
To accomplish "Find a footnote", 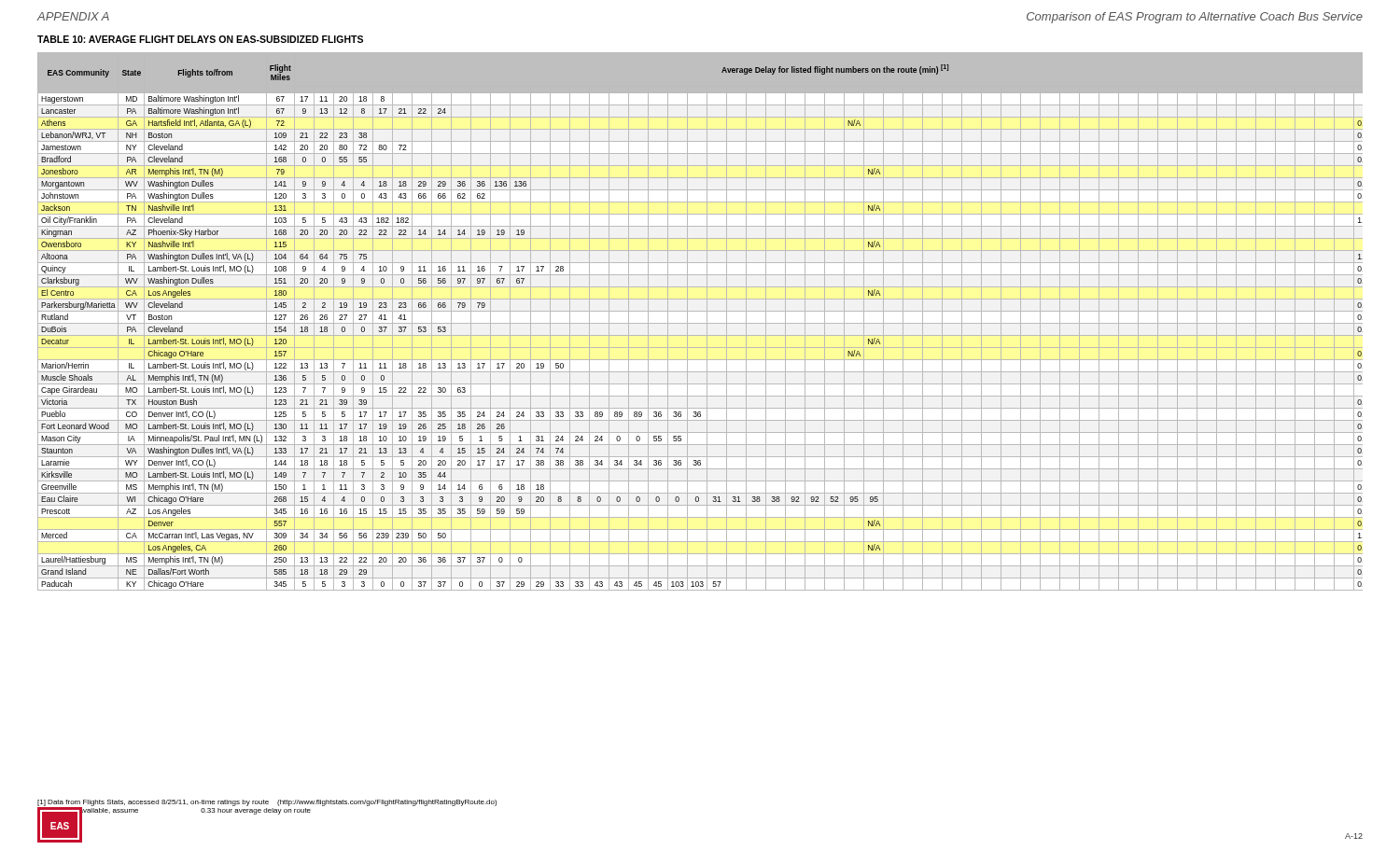I will 267,806.
